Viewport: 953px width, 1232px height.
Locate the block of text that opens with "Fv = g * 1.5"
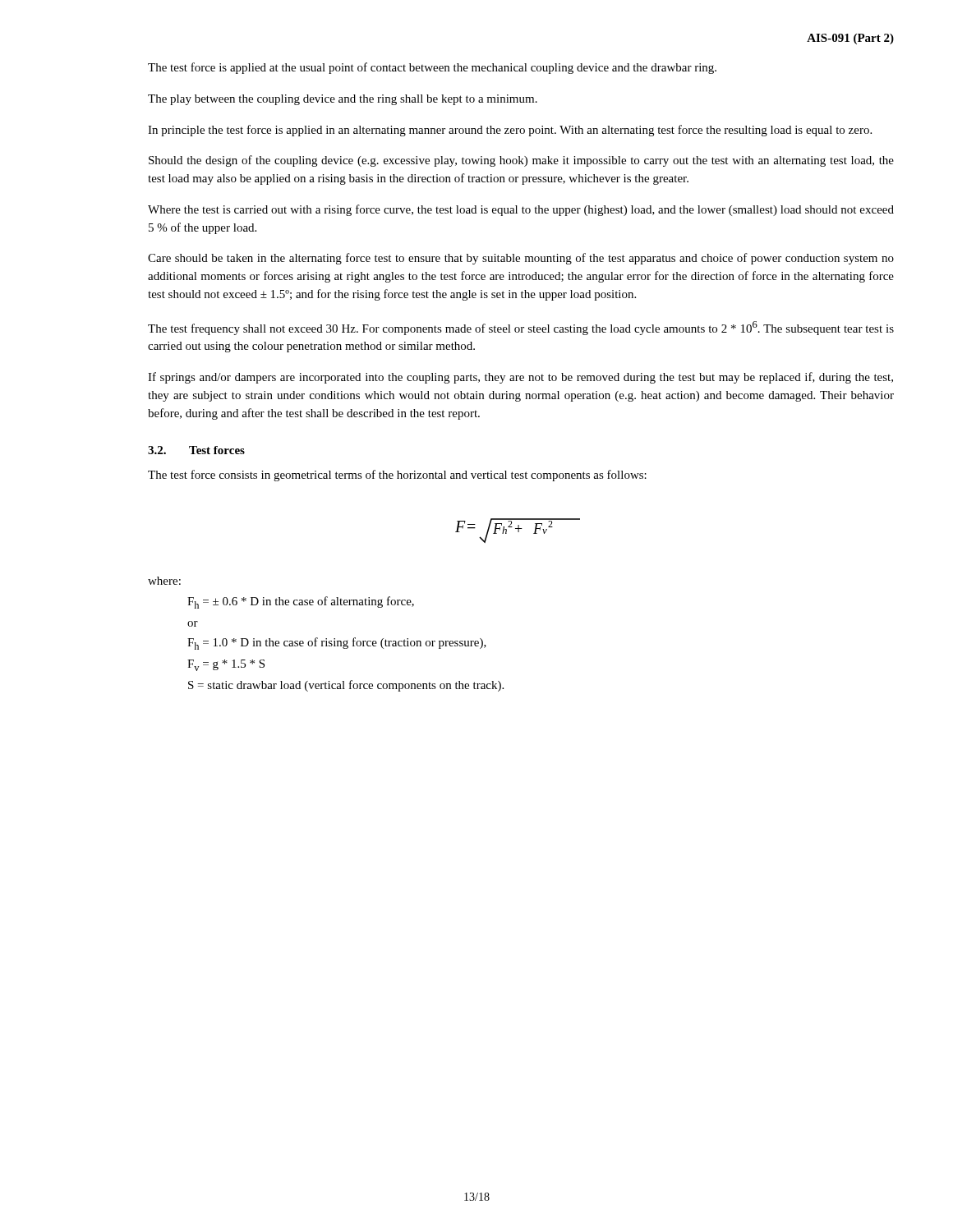[x=226, y=665]
